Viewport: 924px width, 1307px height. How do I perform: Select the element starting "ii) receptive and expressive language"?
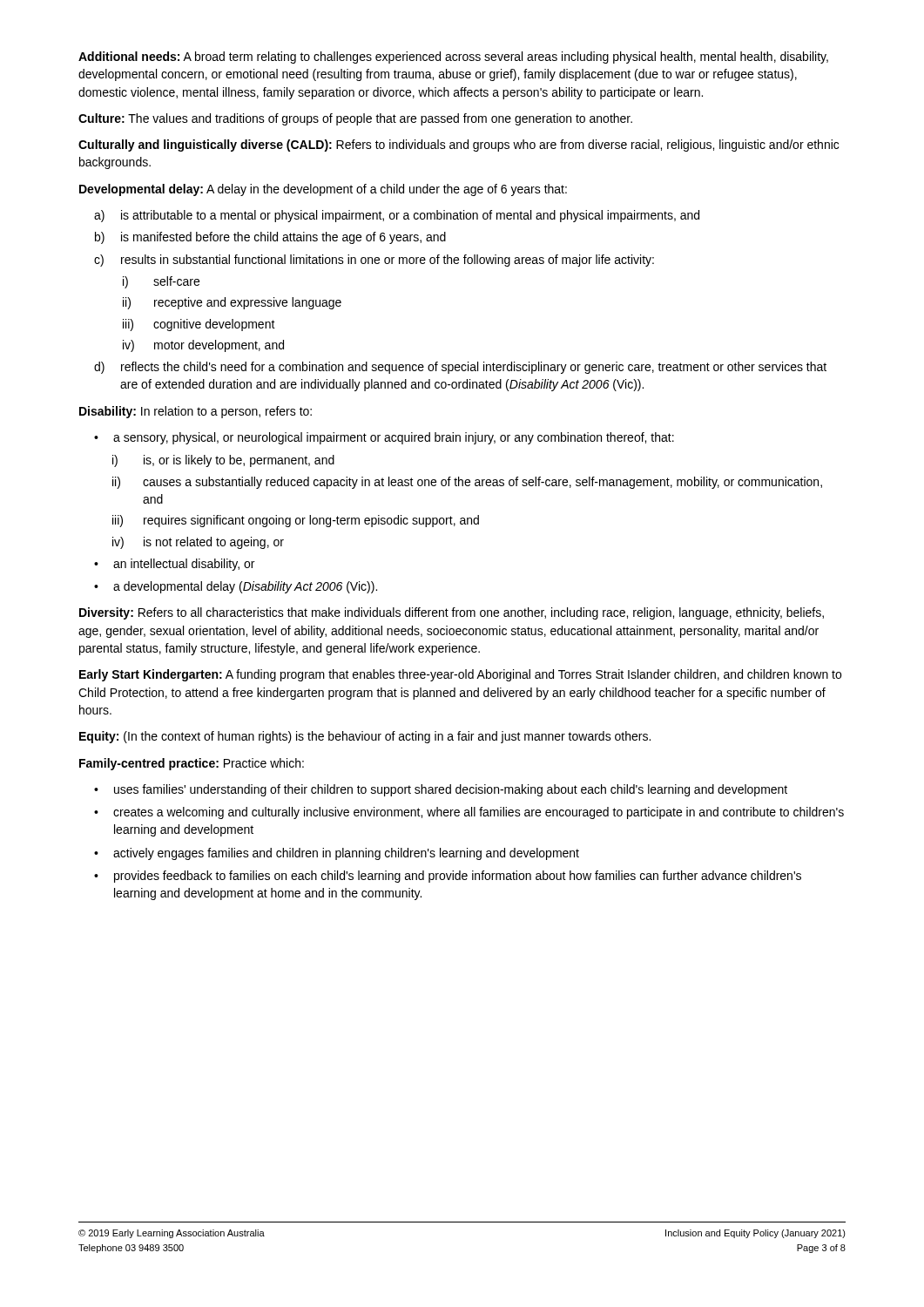[x=232, y=303]
